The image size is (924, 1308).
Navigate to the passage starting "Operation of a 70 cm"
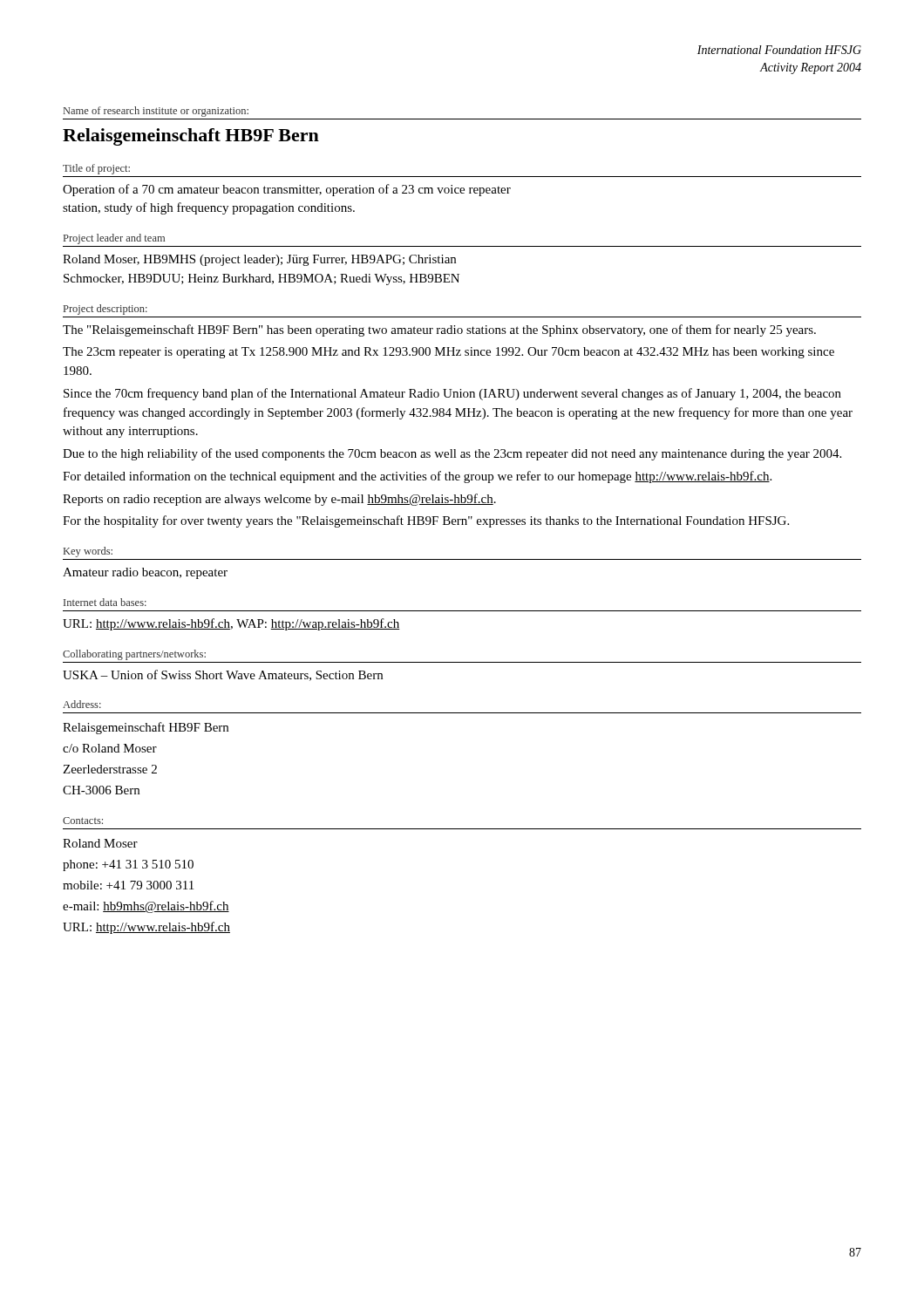(287, 198)
